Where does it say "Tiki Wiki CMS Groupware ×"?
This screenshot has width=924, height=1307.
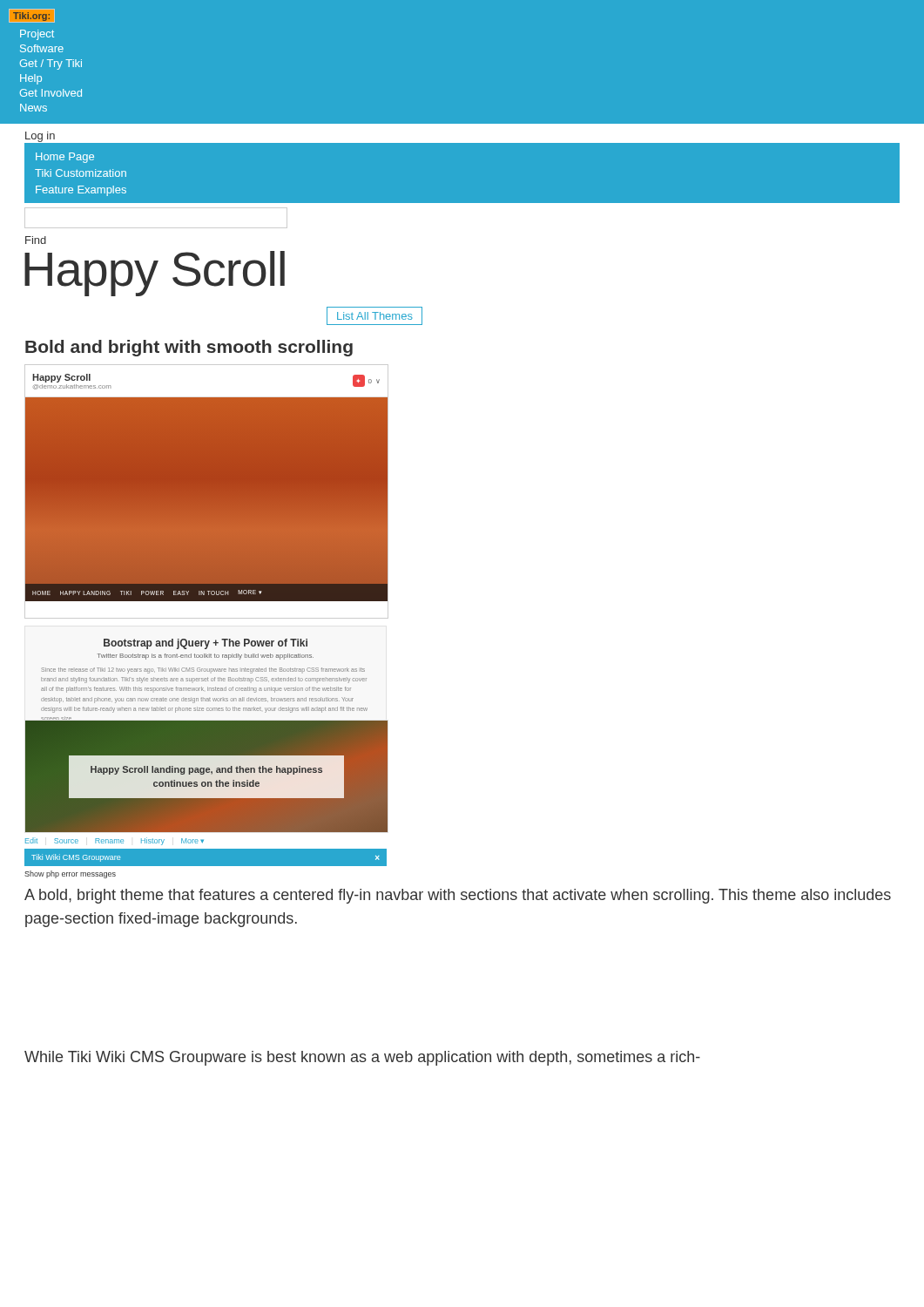(x=205, y=857)
